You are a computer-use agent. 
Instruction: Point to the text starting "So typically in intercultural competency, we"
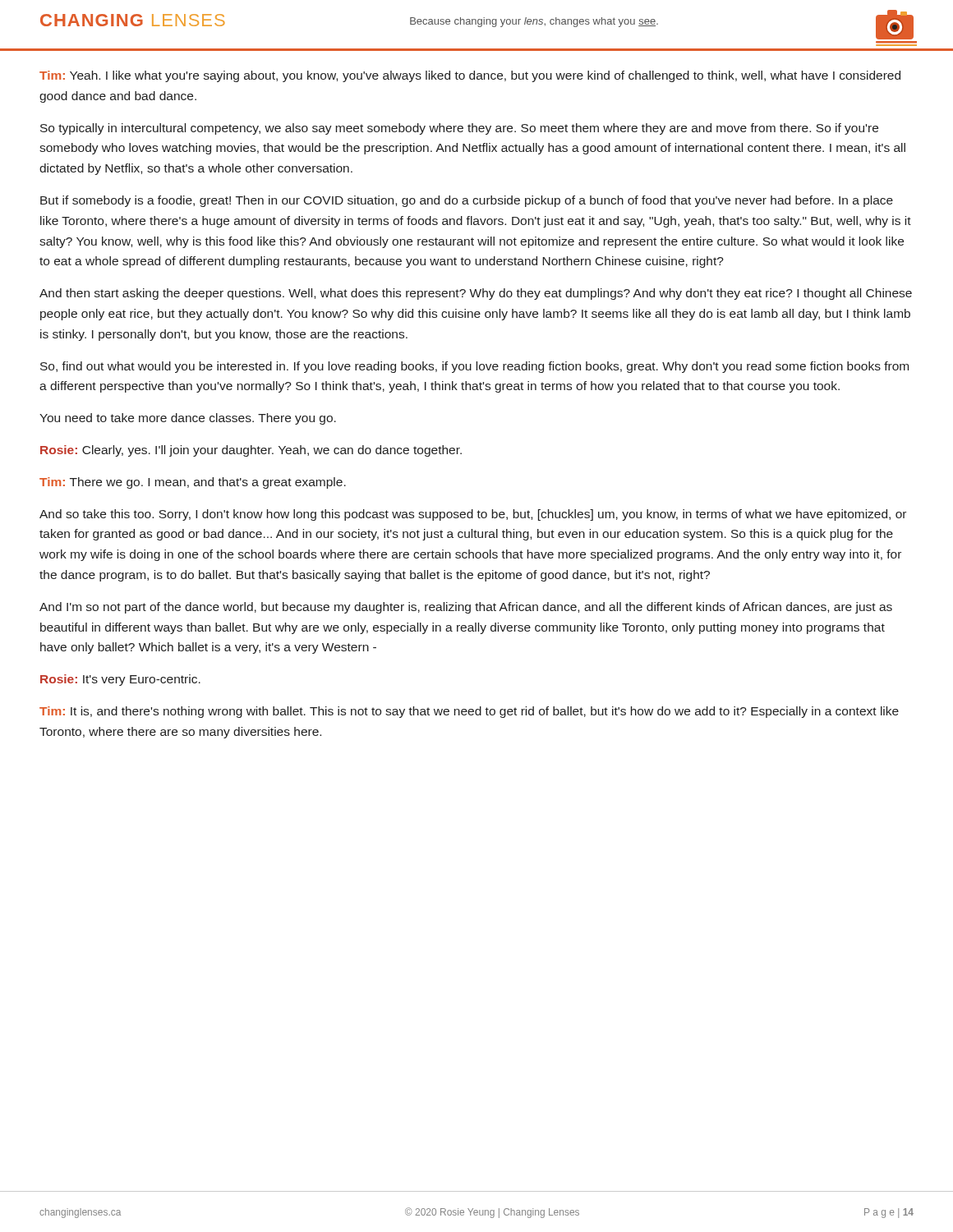(x=473, y=148)
